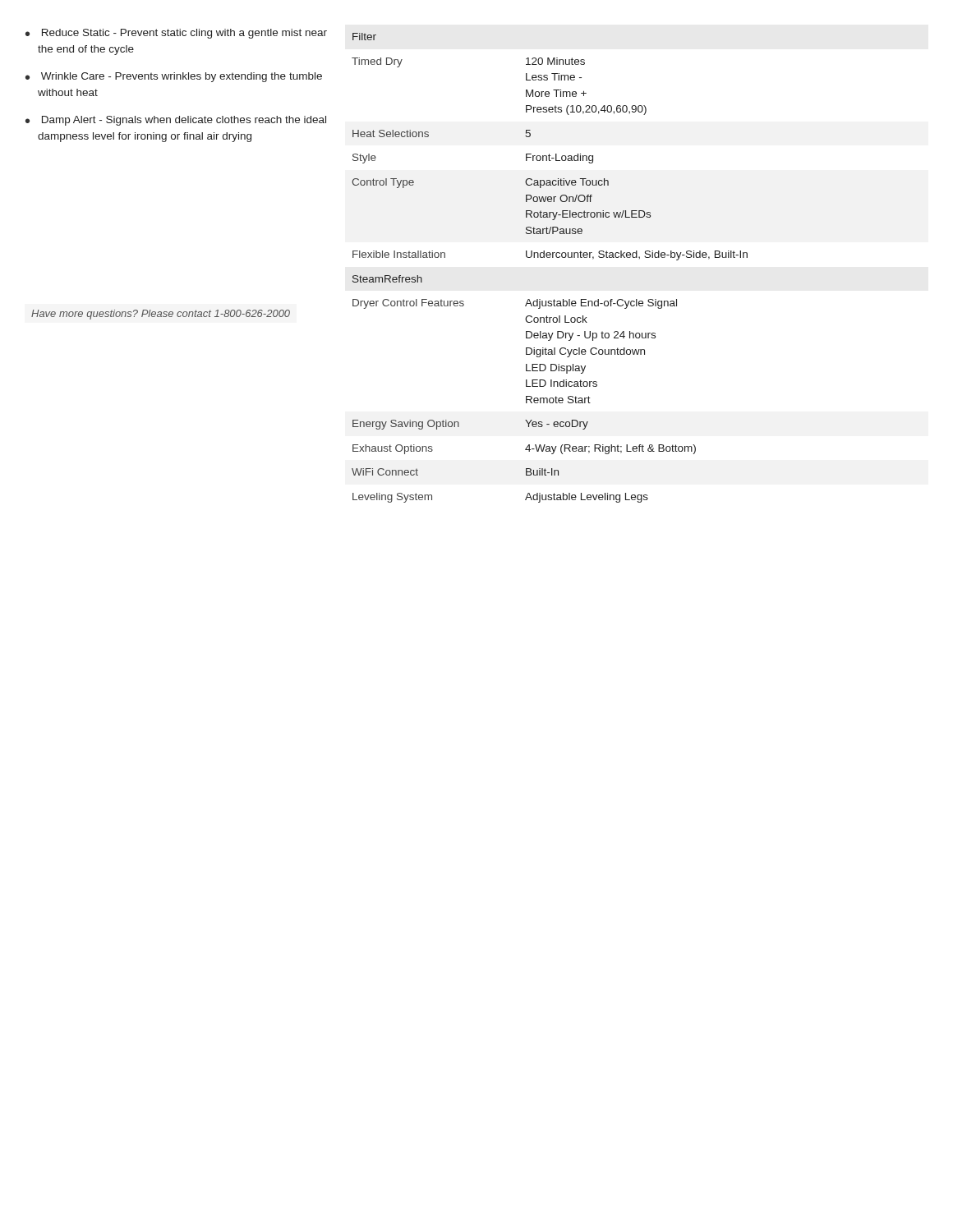Select the text block starting "• Wrinkle Care - Prevents wrinkles by"

185,84
